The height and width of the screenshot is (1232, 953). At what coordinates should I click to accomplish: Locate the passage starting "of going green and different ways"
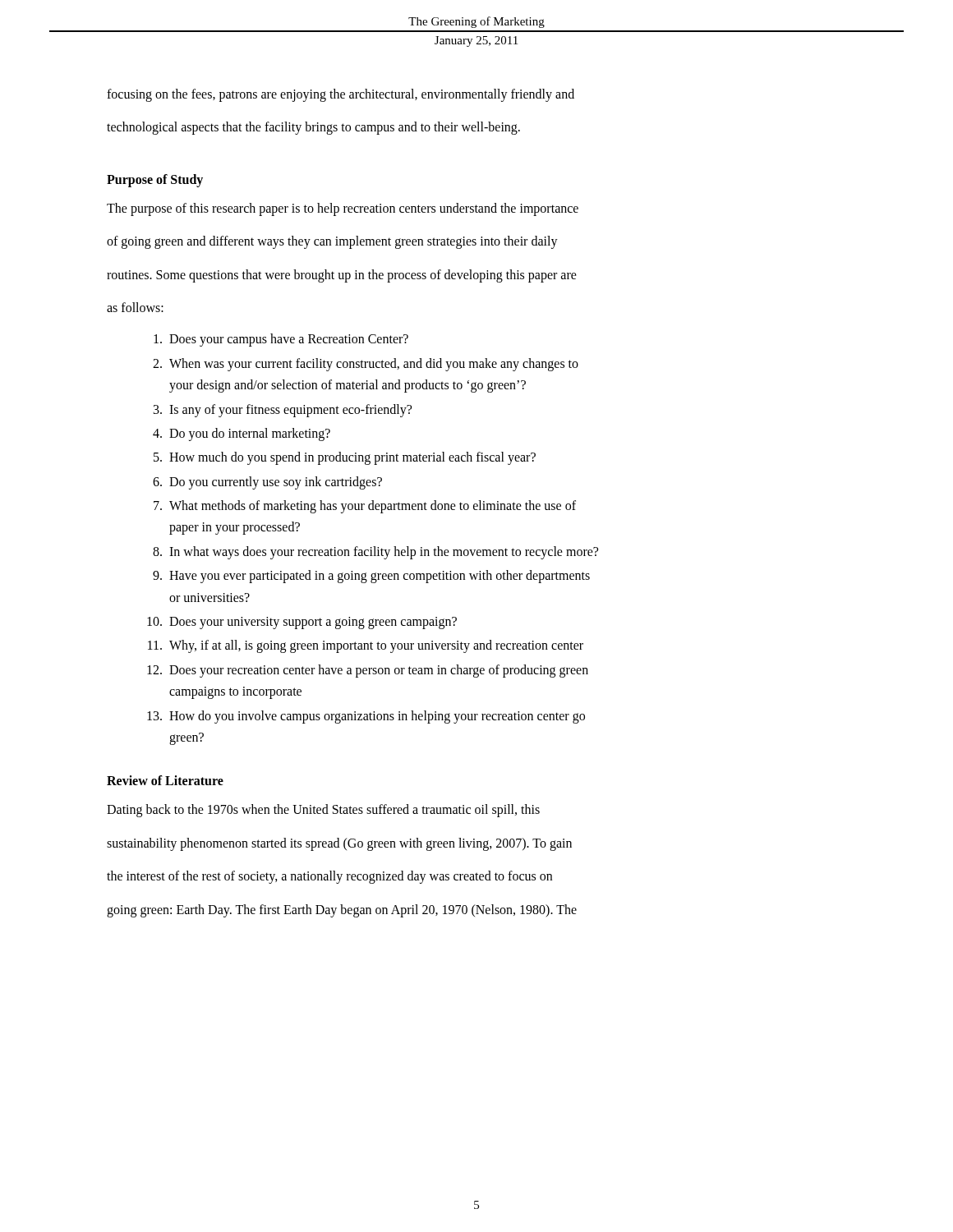332,241
